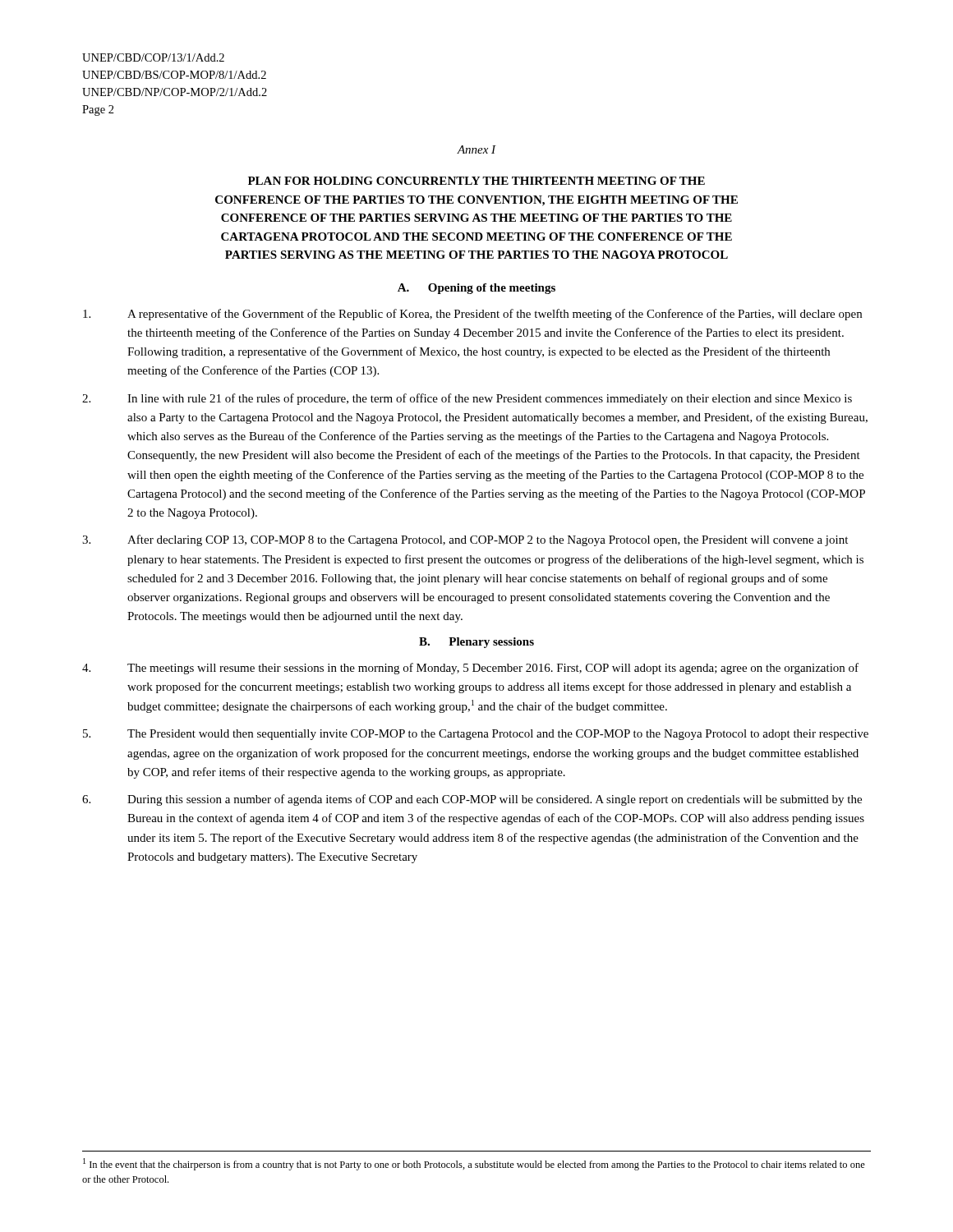Where is the passage that starts "During this session"?
The width and height of the screenshot is (953, 1232).
tap(476, 828)
